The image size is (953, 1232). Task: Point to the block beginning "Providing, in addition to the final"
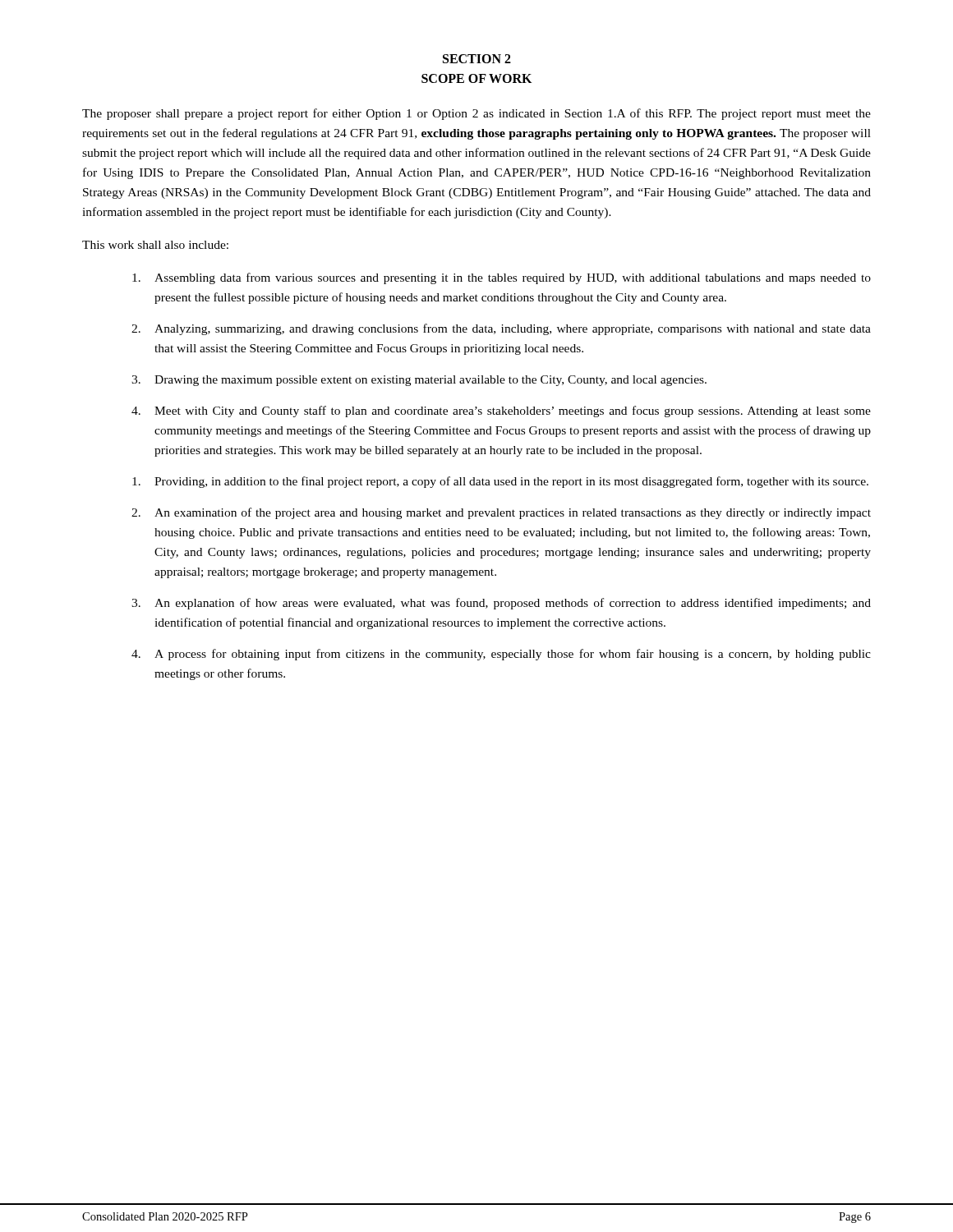pos(501,481)
